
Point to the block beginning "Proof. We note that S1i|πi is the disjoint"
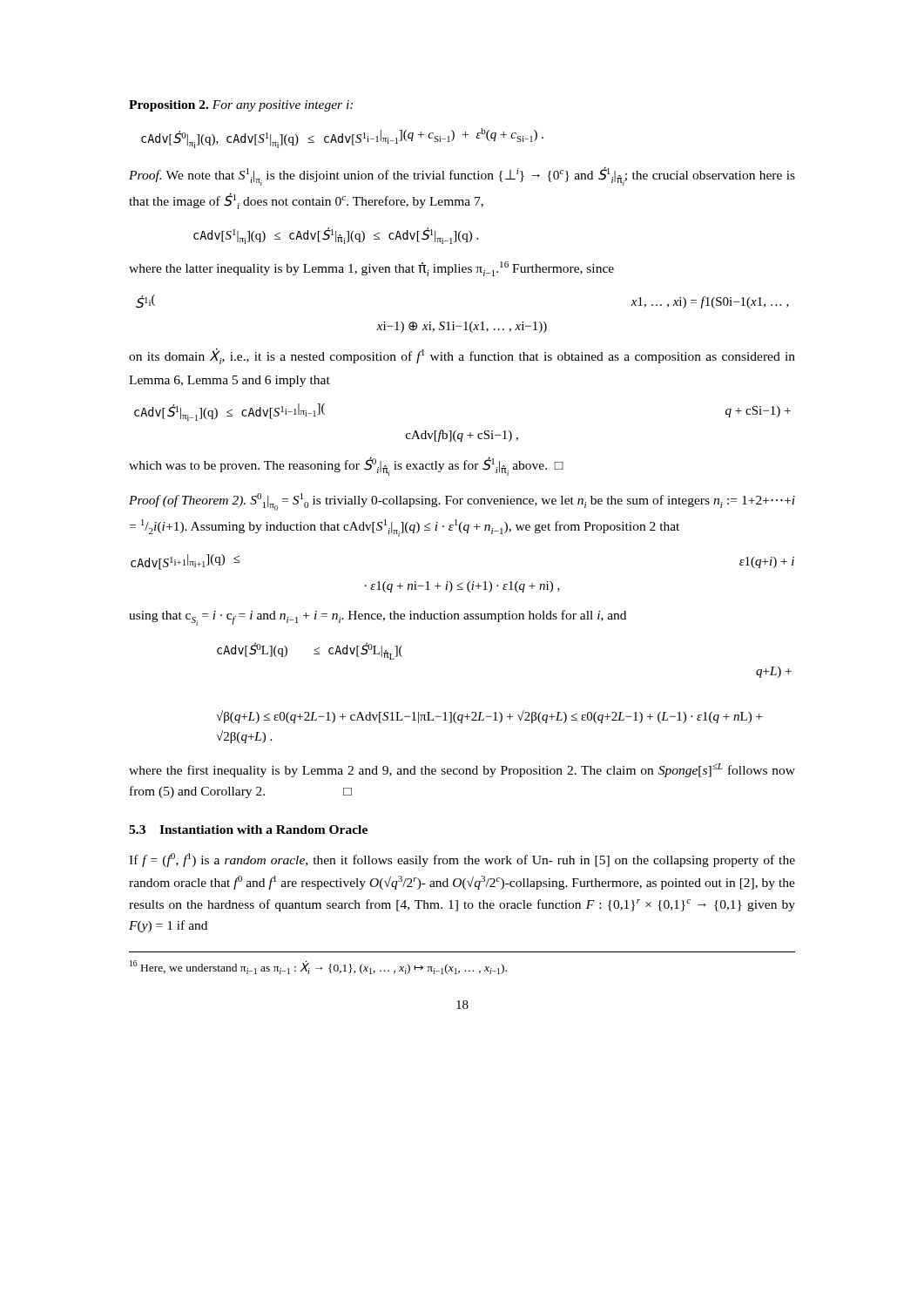point(462,188)
